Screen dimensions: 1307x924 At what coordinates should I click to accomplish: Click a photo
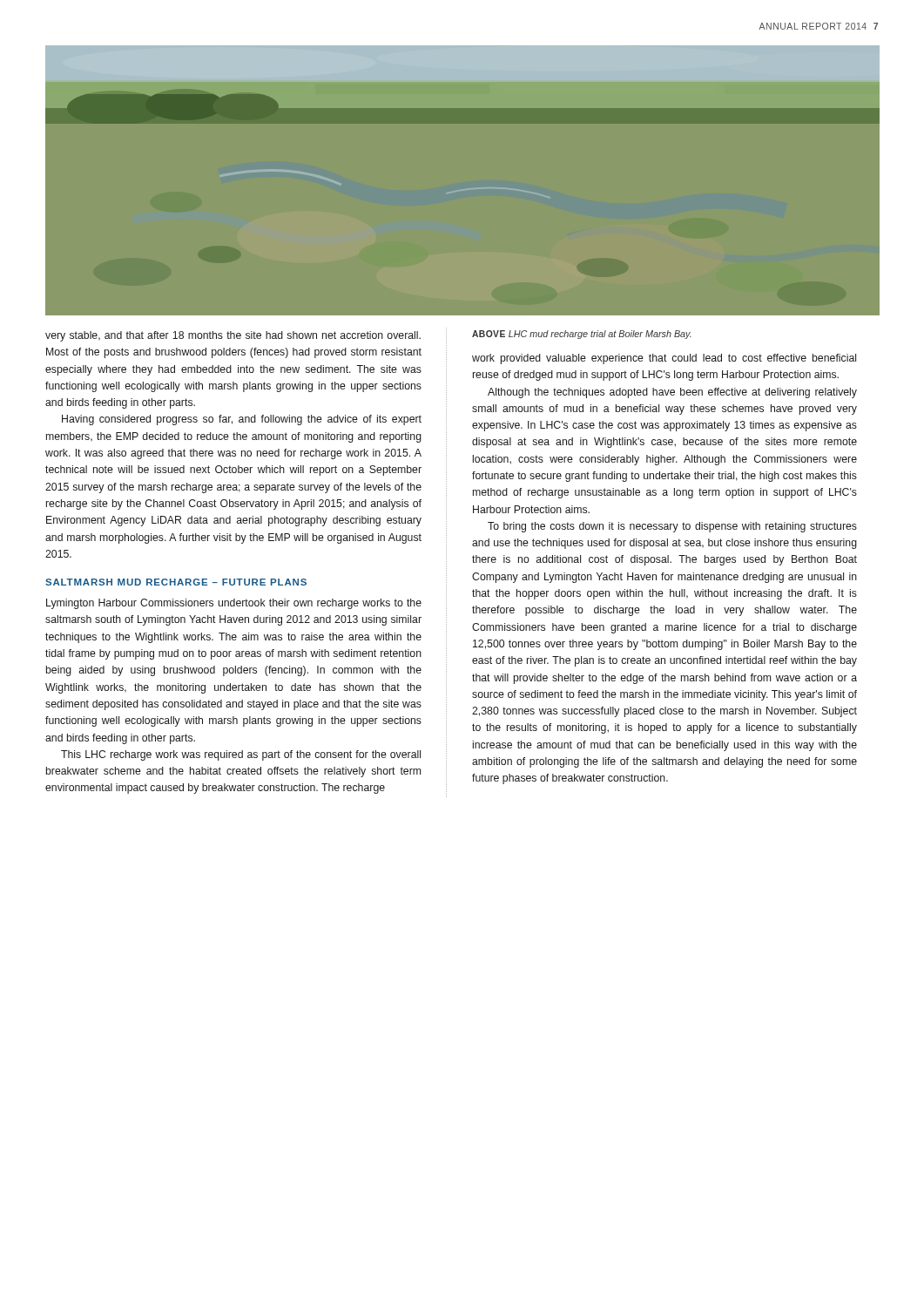(462, 180)
